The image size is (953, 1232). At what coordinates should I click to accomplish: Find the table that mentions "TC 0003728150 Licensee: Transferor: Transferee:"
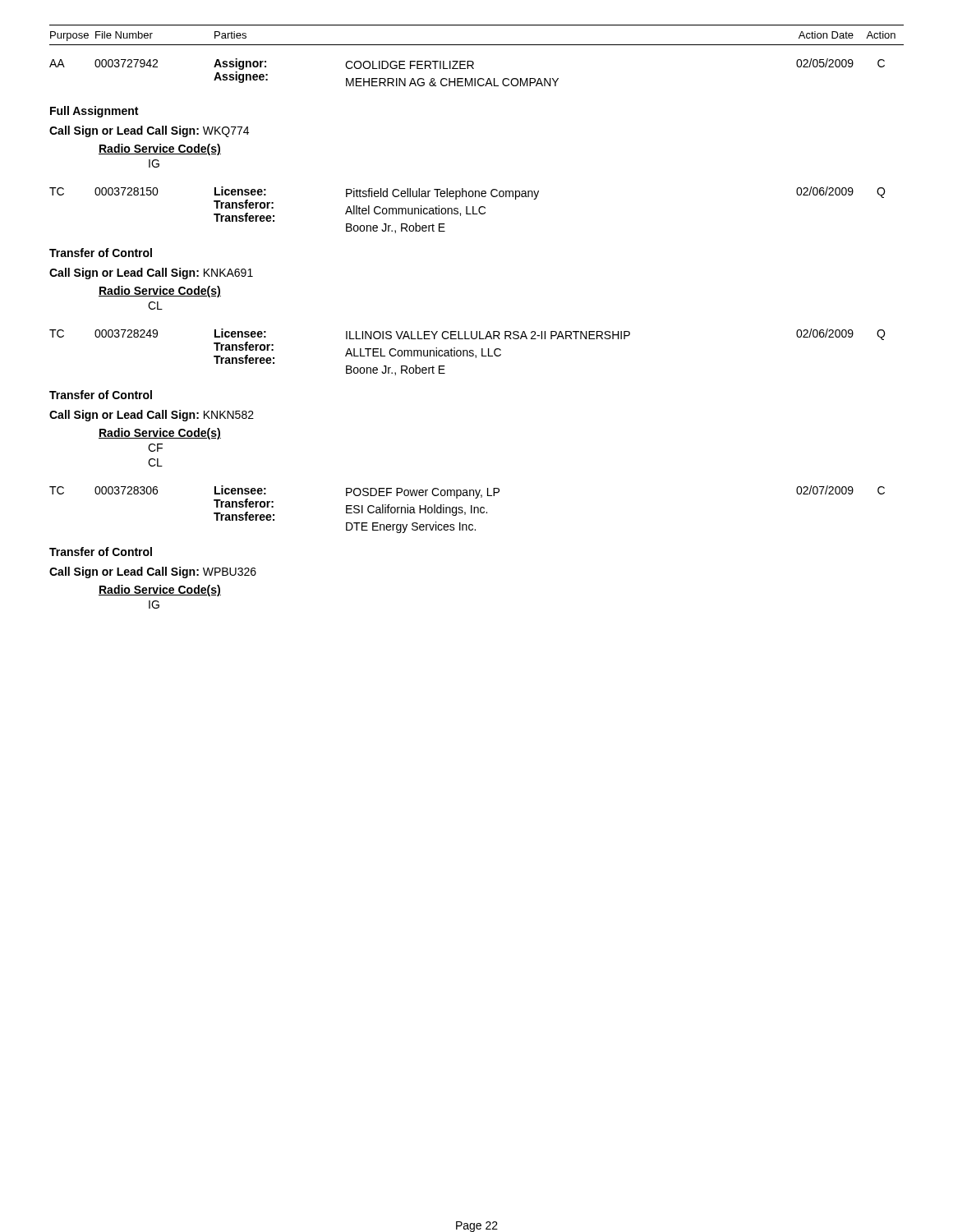pos(476,211)
